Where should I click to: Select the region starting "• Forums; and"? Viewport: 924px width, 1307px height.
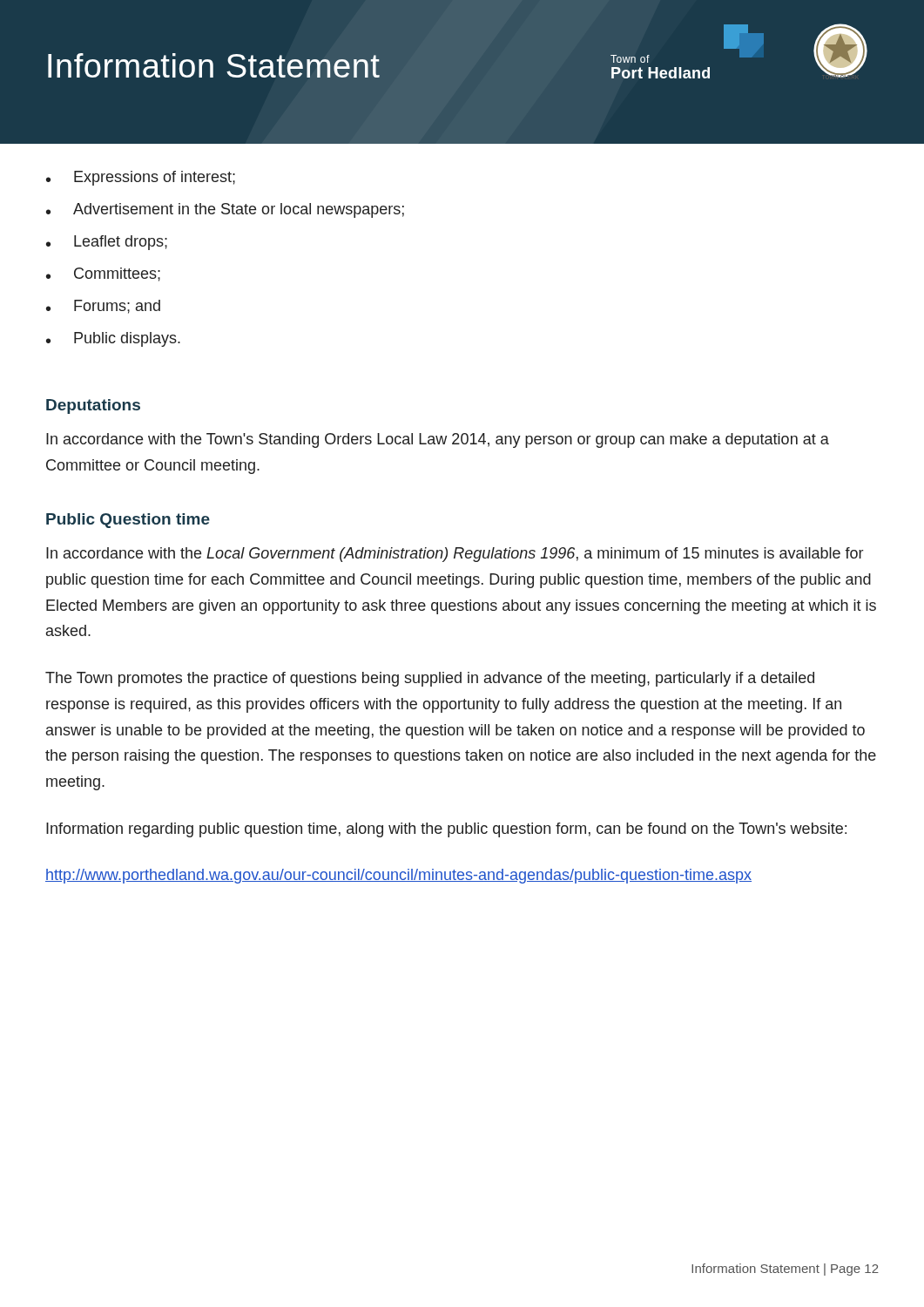[103, 308]
